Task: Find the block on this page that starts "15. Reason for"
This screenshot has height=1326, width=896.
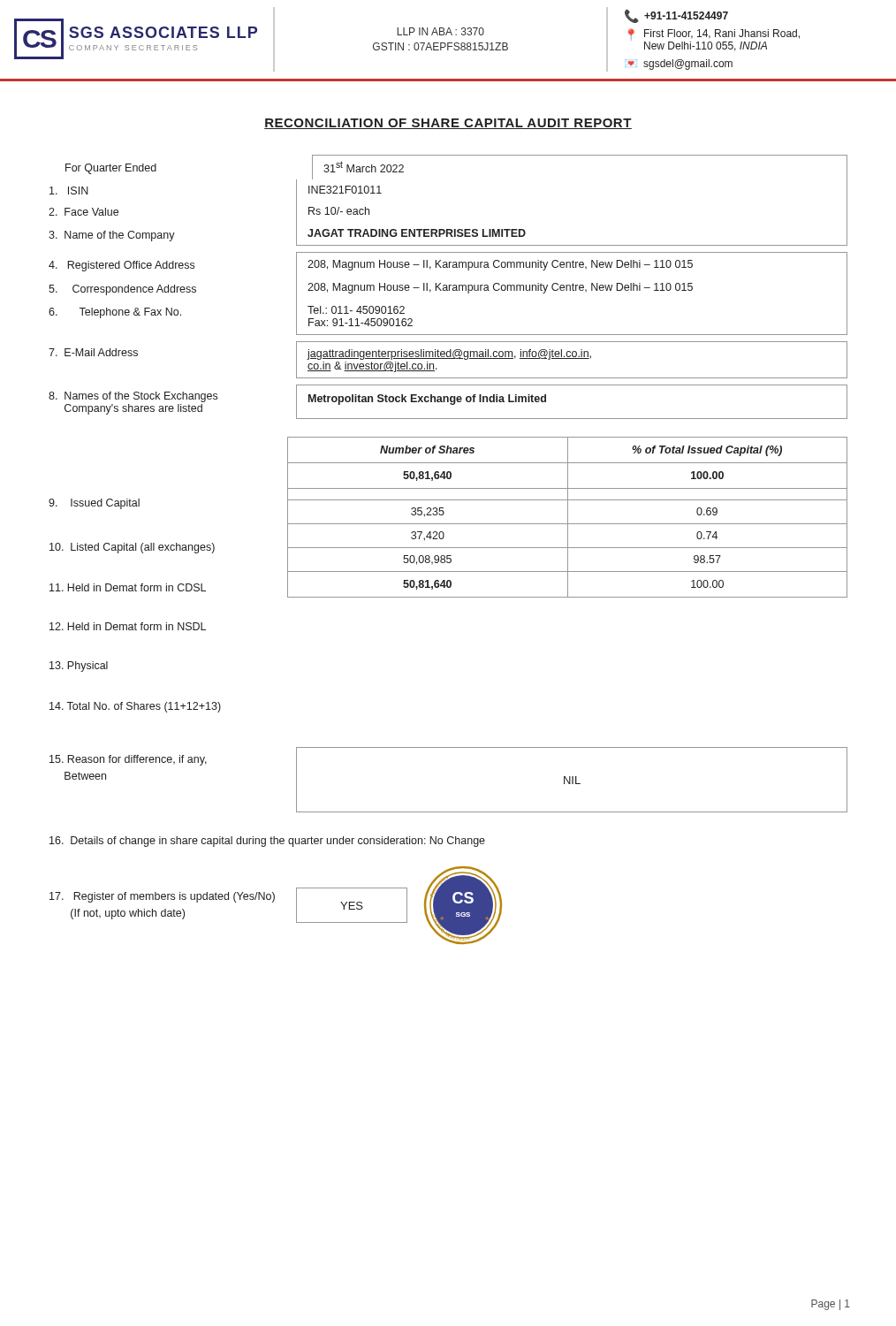Action: (128, 768)
